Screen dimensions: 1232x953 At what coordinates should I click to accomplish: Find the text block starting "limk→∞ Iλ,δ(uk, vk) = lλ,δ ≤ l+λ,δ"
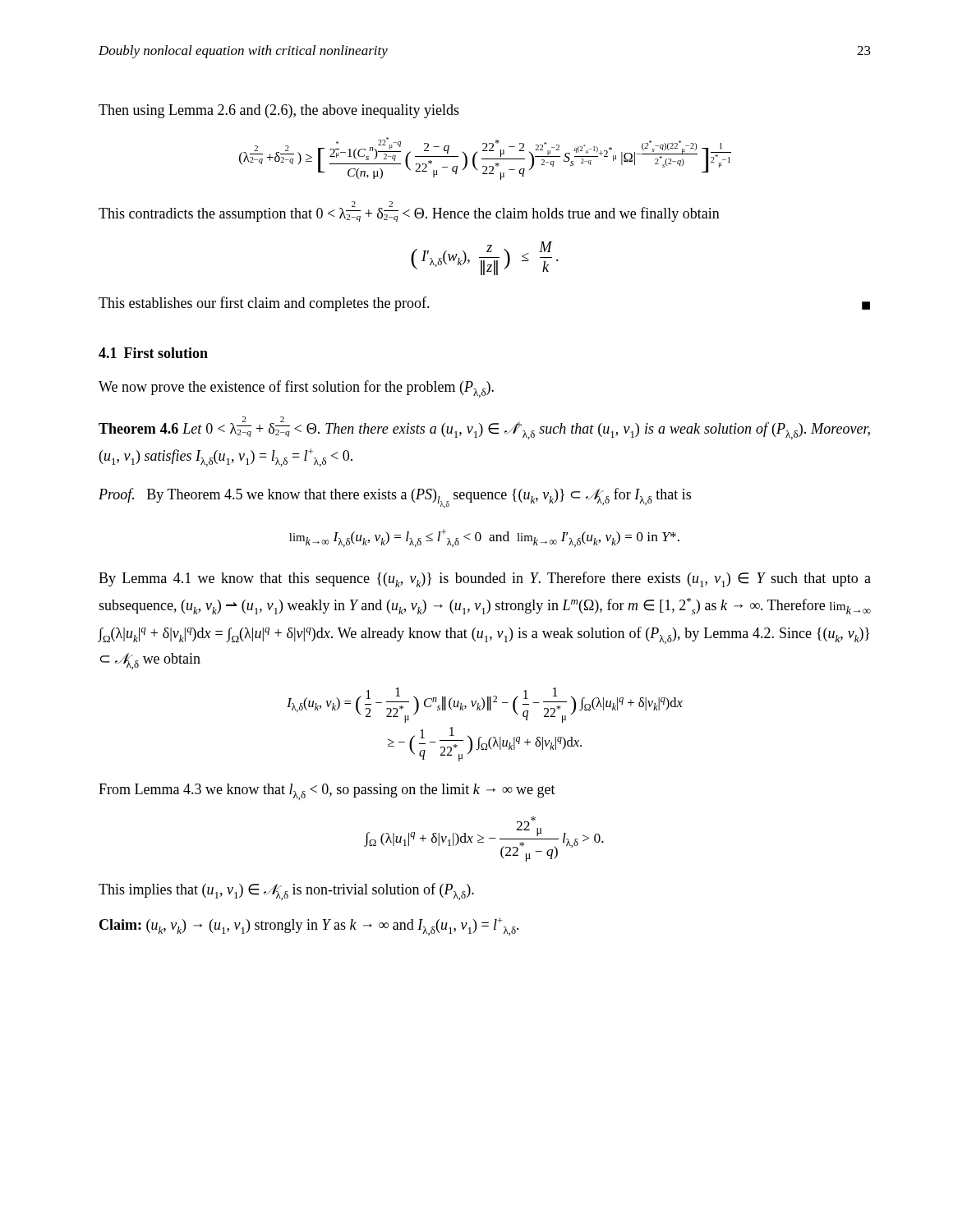pos(485,537)
